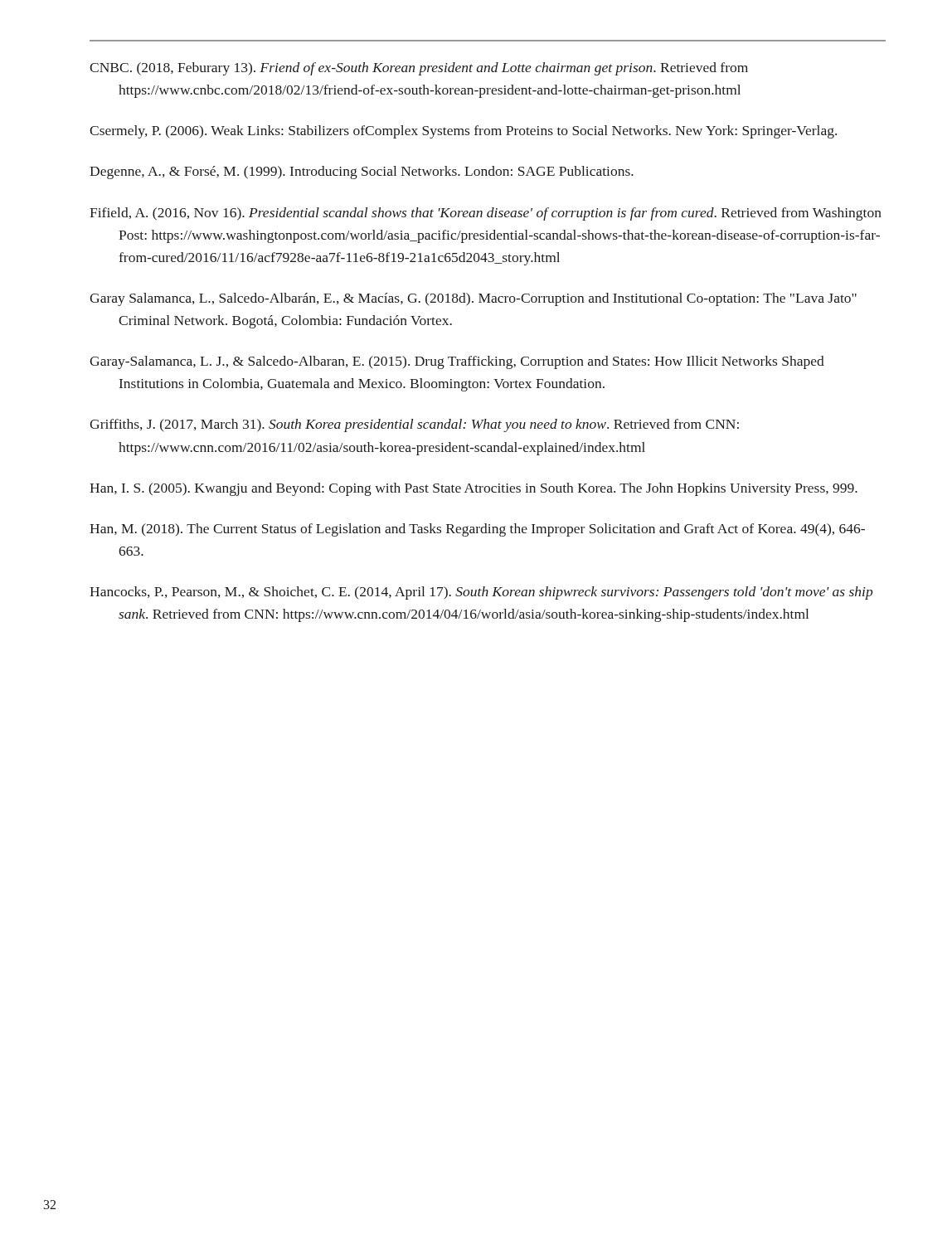Locate the list item that reads "Hancocks, P., Pearson, M., & Shoichet, C."
Image resolution: width=952 pixels, height=1244 pixels.
[481, 603]
